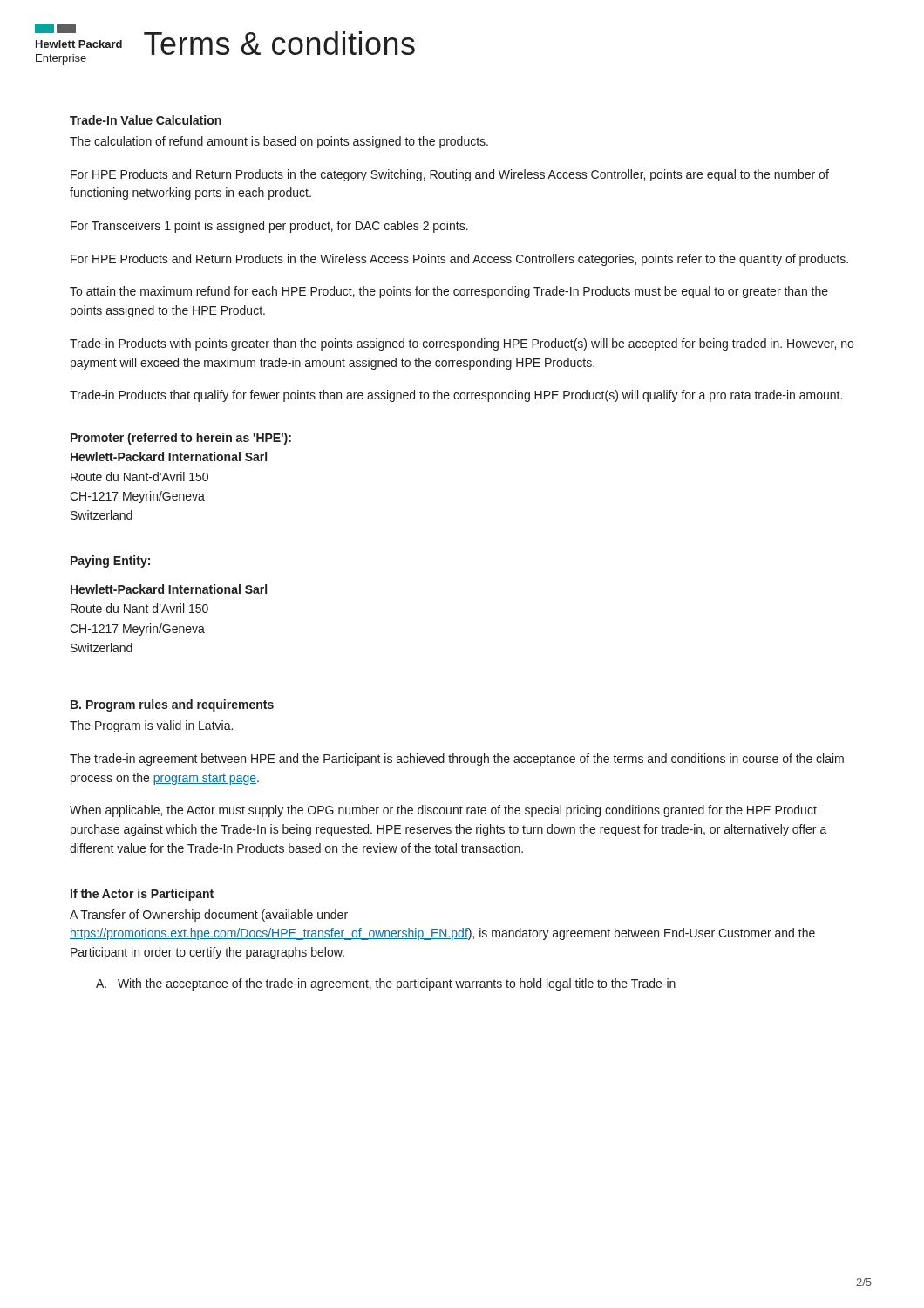Find the block on this page that starts "For Transceivers 1 point is assigned per product,"
924x1308 pixels.
[x=269, y=226]
